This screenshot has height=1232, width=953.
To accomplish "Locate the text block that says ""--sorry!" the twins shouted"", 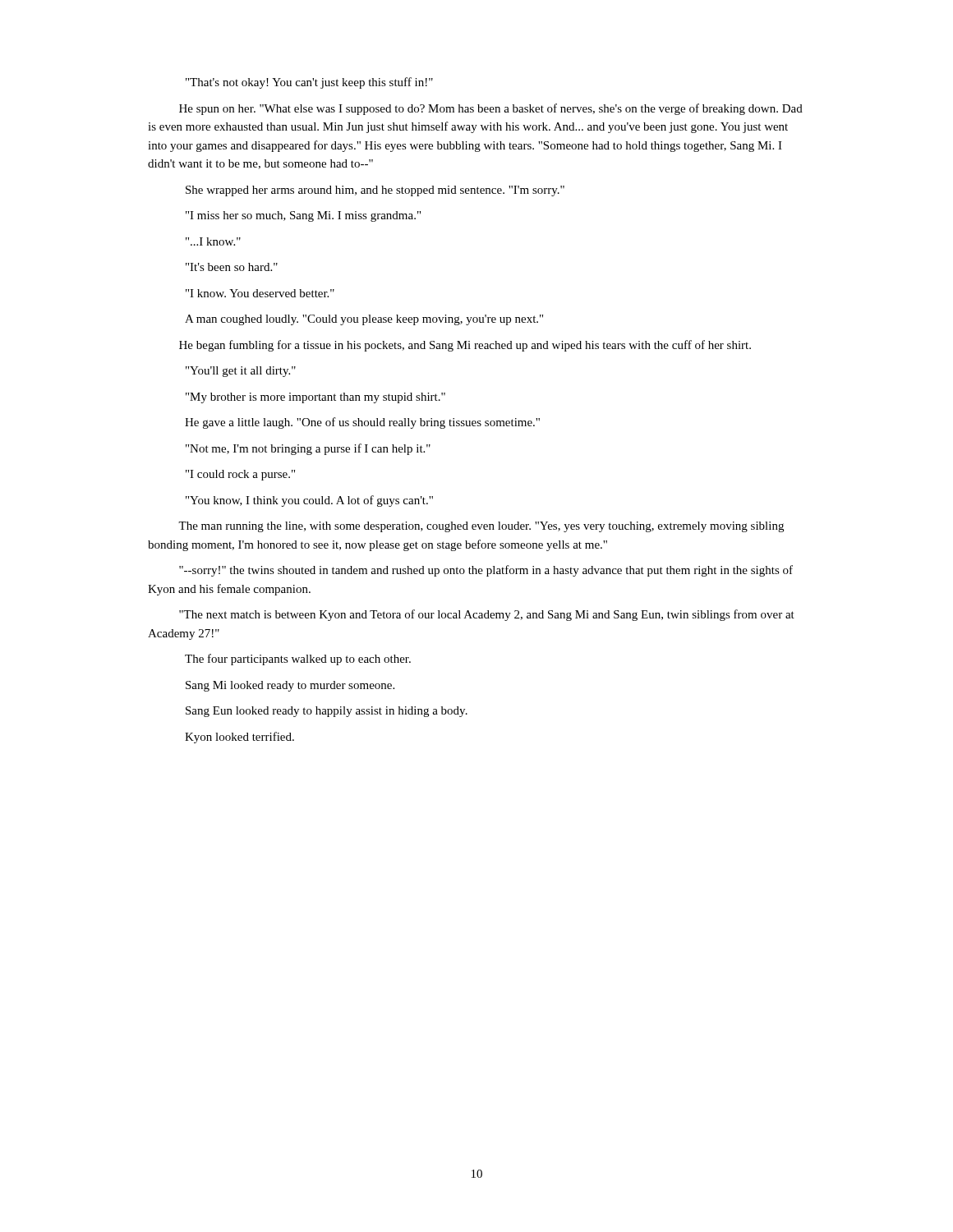I will [x=470, y=579].
